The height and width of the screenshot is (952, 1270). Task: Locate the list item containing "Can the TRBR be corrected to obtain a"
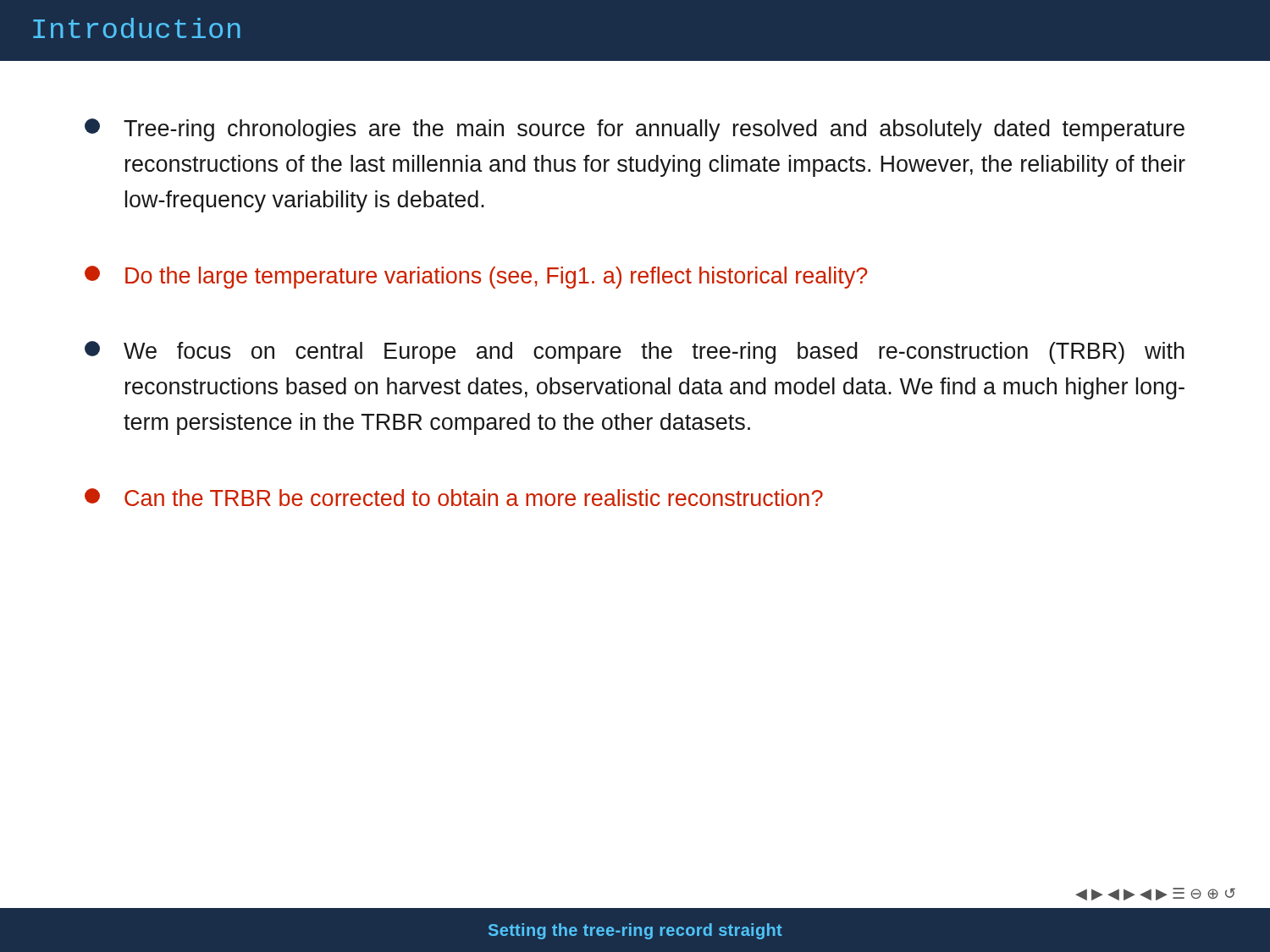(x=635, y=499)
